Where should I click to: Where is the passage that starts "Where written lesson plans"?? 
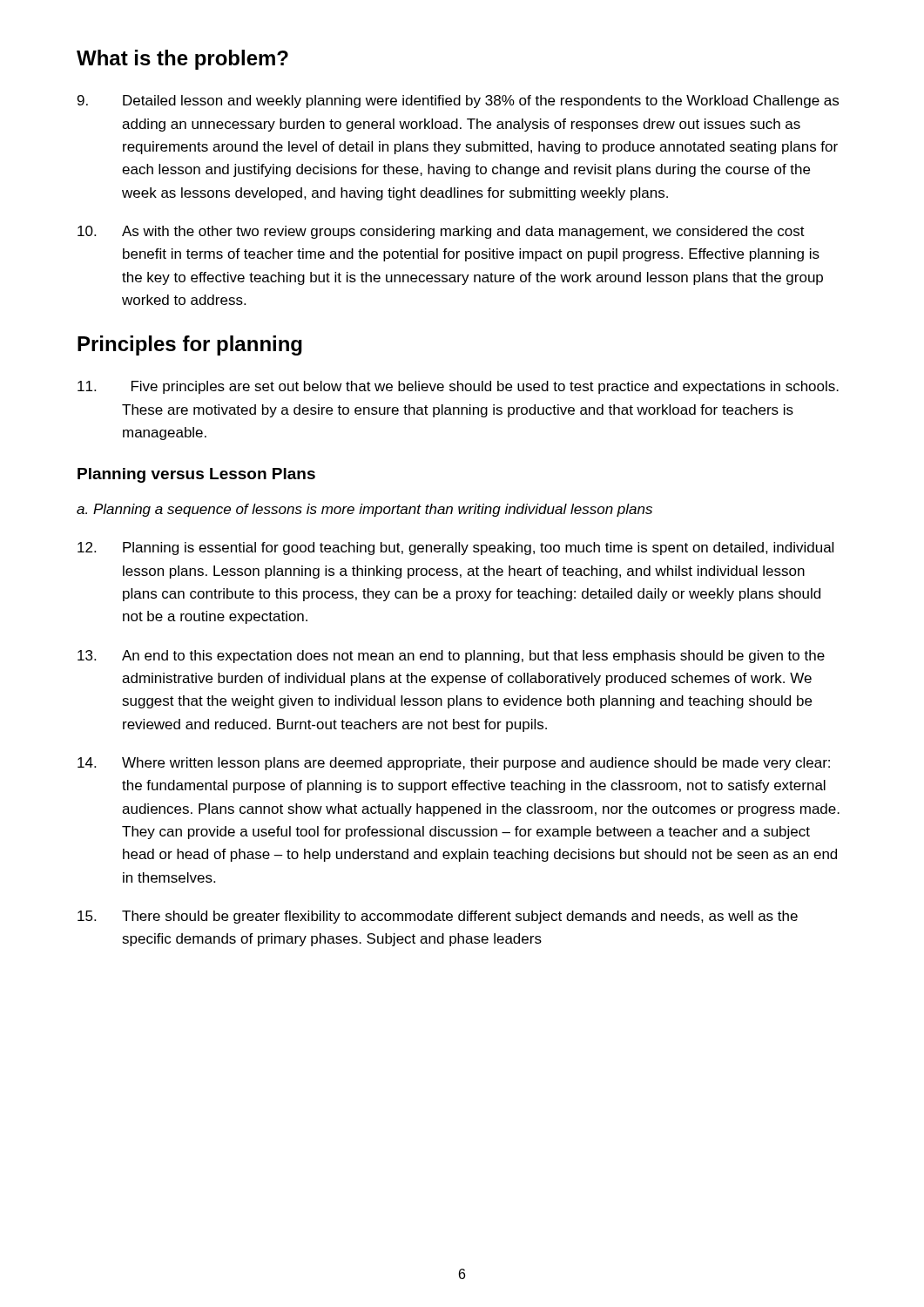[x=462, y=821]
